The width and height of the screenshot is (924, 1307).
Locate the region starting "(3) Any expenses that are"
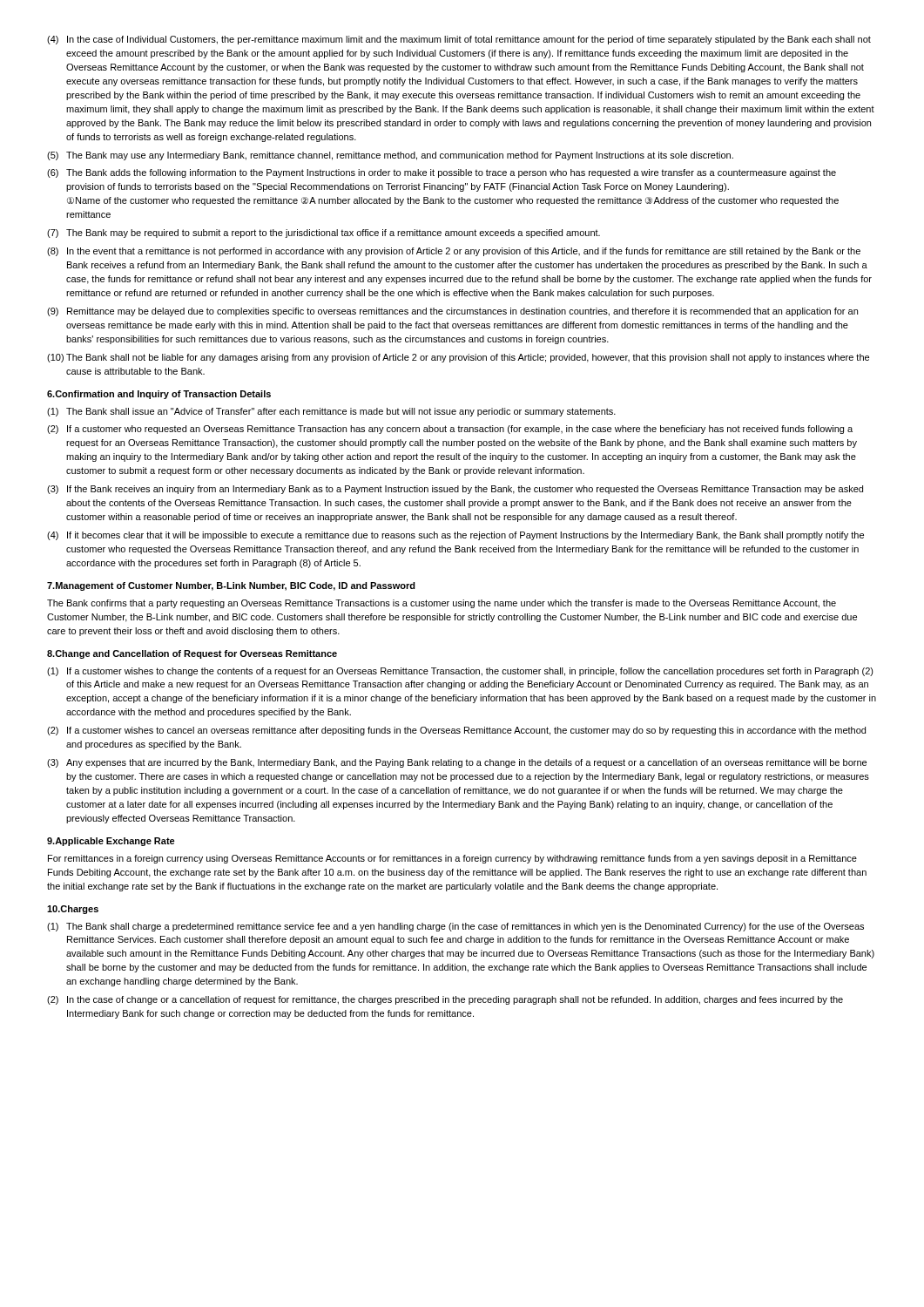pyautogui.click(x=462, y=791)
